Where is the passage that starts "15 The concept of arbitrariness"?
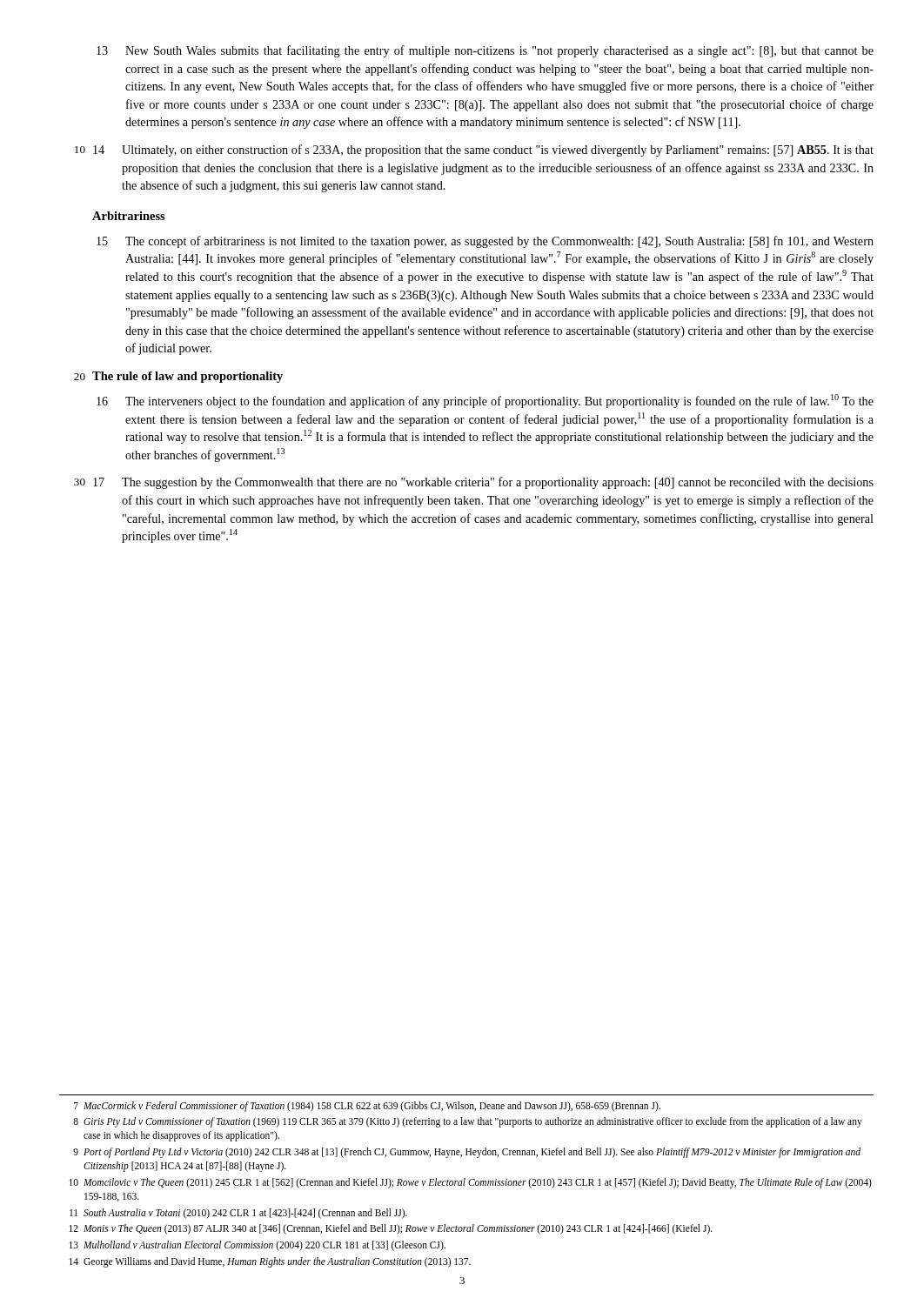This screenshot has width=924, height=1305. [x=466, y=295]
